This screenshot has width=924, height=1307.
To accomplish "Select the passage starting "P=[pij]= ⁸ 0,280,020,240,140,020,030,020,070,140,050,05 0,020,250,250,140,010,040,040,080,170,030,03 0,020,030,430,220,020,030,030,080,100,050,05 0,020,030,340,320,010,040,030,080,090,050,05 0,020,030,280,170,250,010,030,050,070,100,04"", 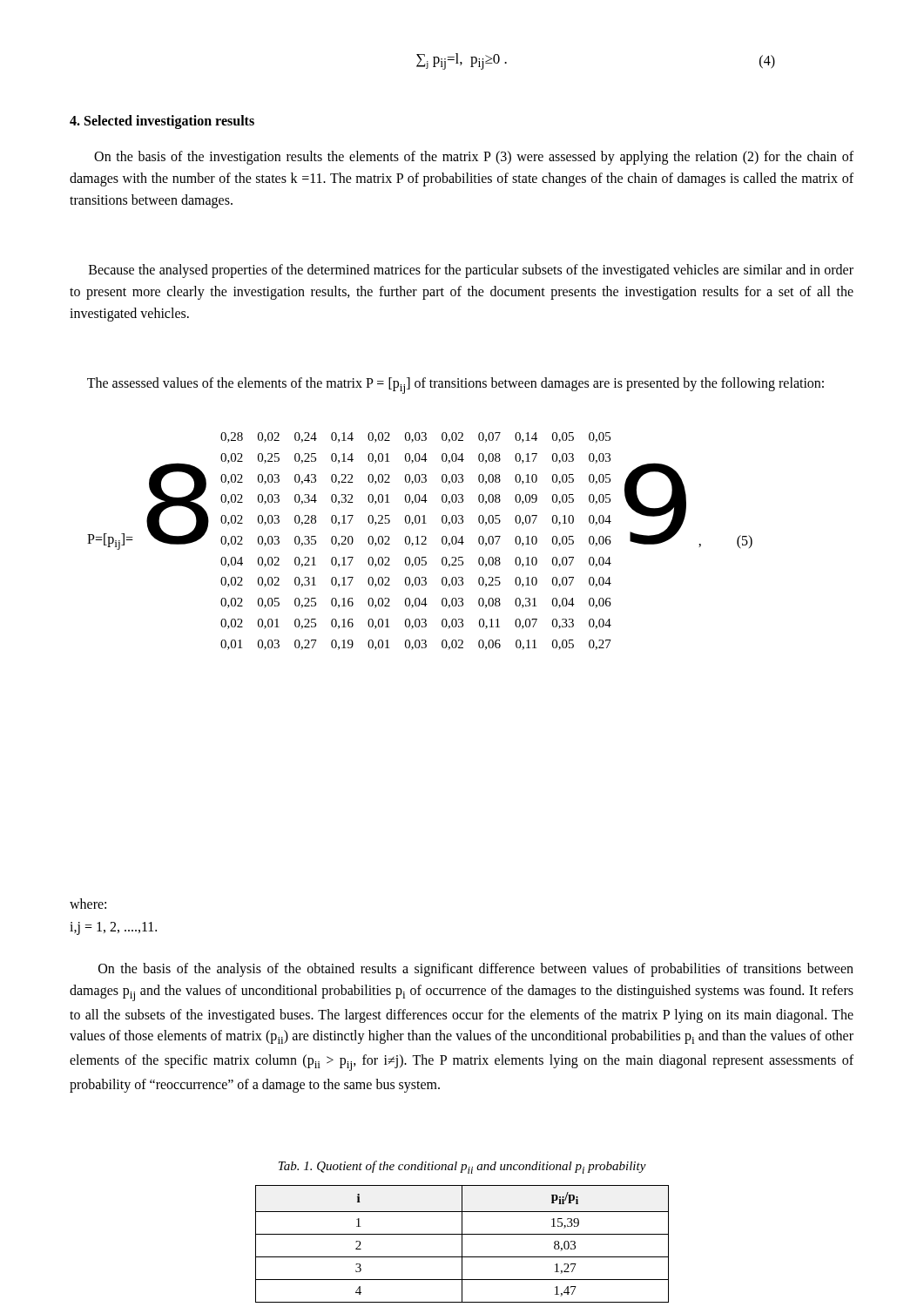I will (475, 541).
